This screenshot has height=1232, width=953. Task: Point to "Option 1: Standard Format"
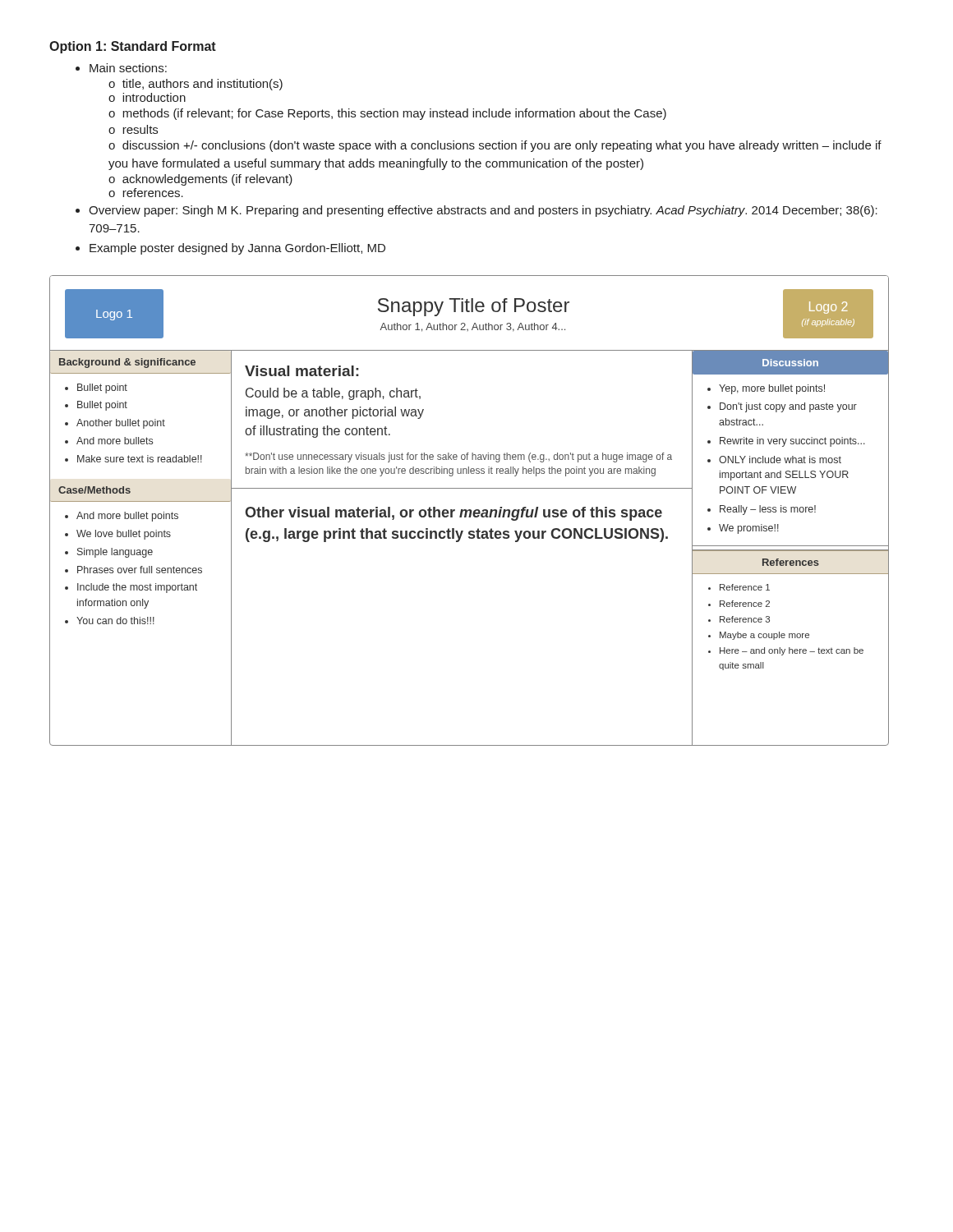tap(133, 46)
